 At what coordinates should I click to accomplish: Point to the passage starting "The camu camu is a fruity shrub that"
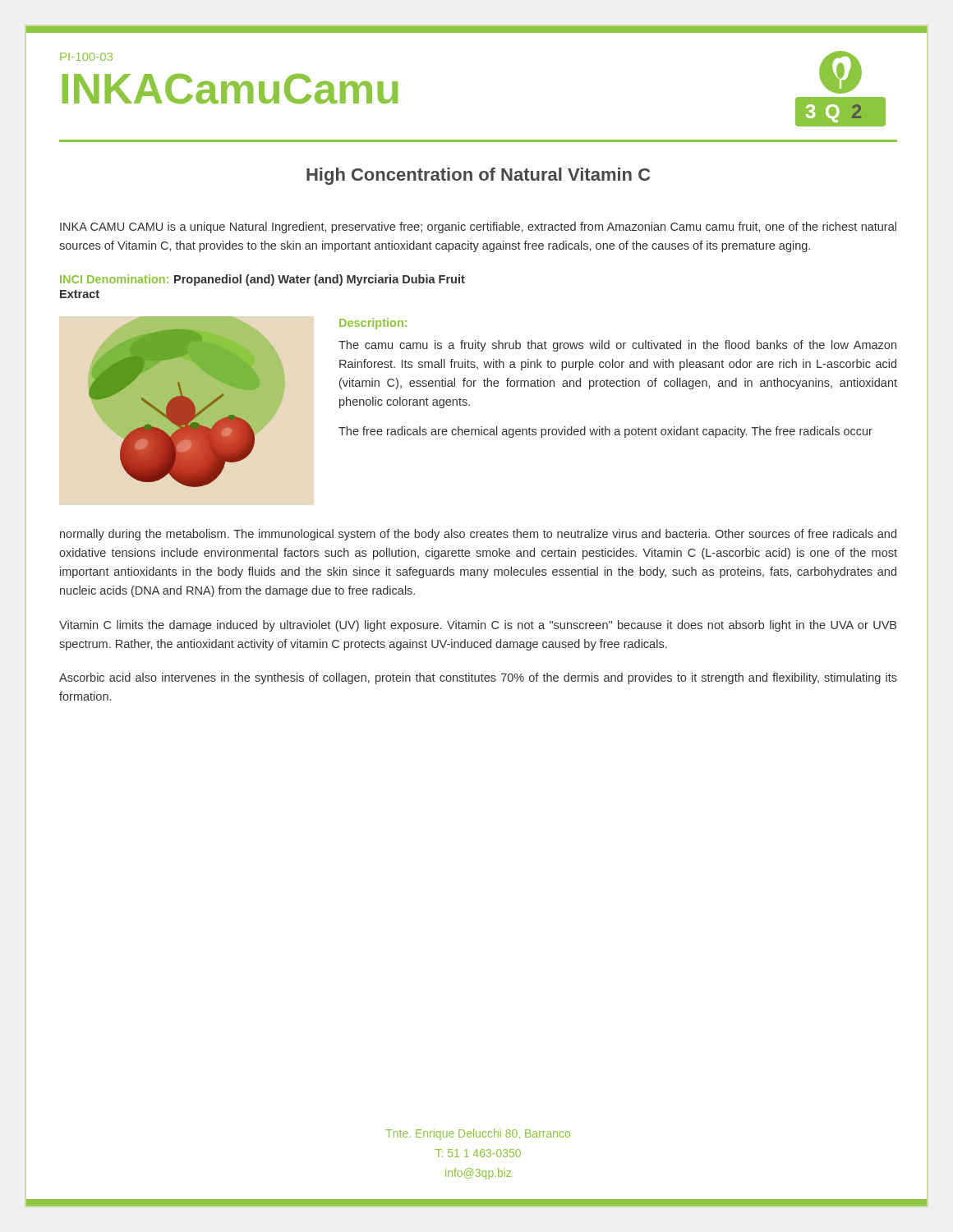pos(618,388)
